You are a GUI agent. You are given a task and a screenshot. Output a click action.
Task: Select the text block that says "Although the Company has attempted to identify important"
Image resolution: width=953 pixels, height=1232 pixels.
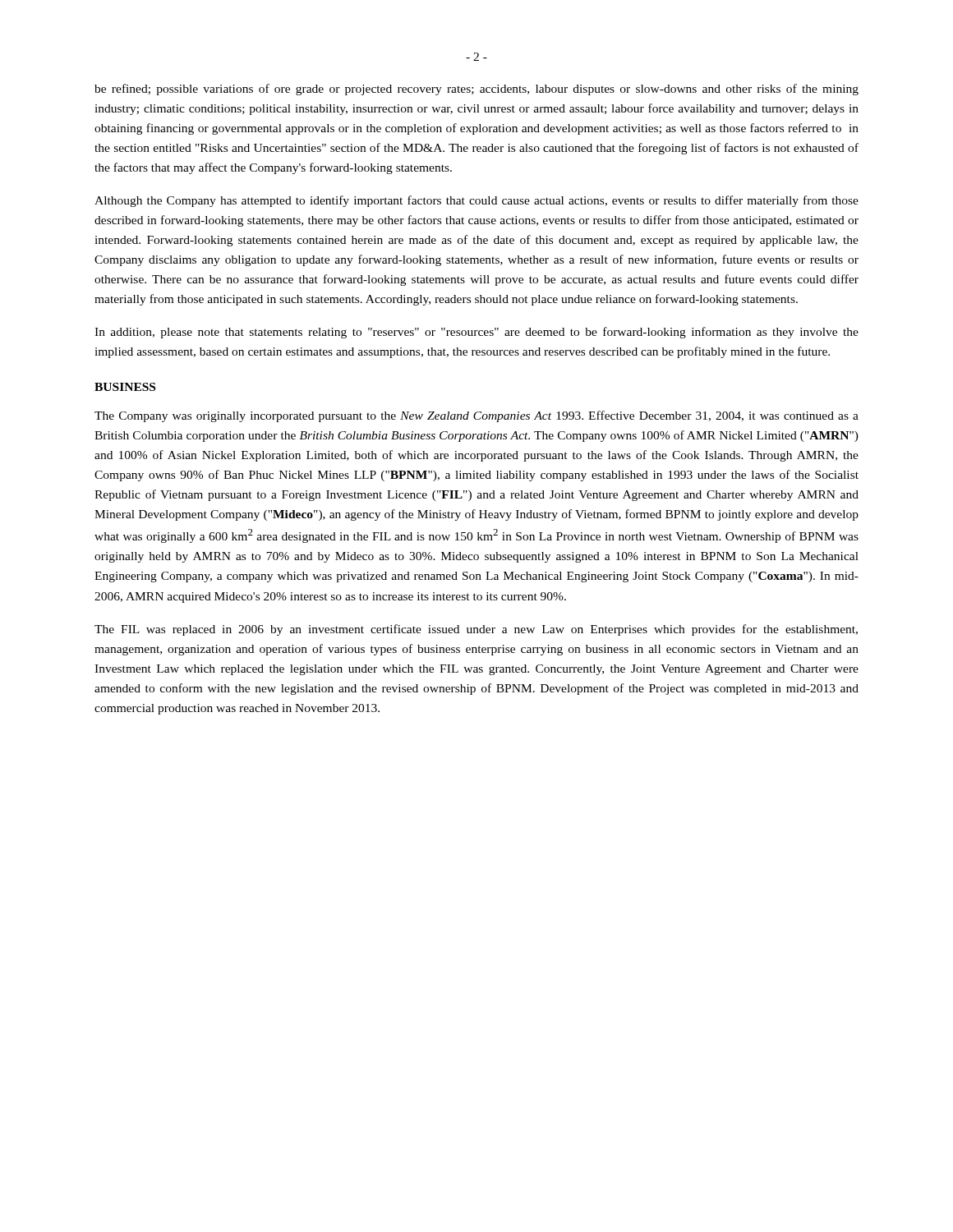pos(476,249)
